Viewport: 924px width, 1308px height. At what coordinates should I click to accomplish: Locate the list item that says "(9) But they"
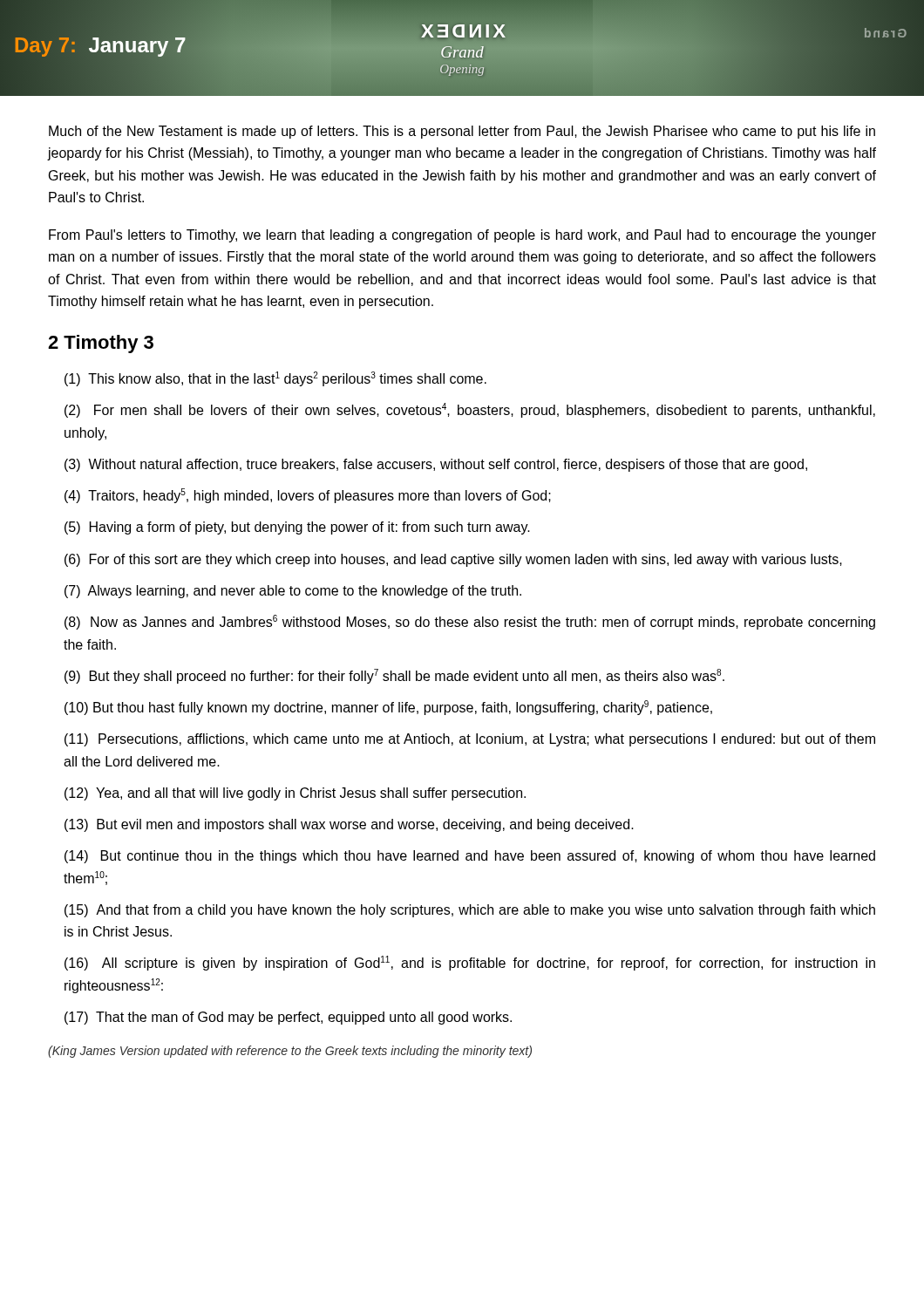point(395,675)
